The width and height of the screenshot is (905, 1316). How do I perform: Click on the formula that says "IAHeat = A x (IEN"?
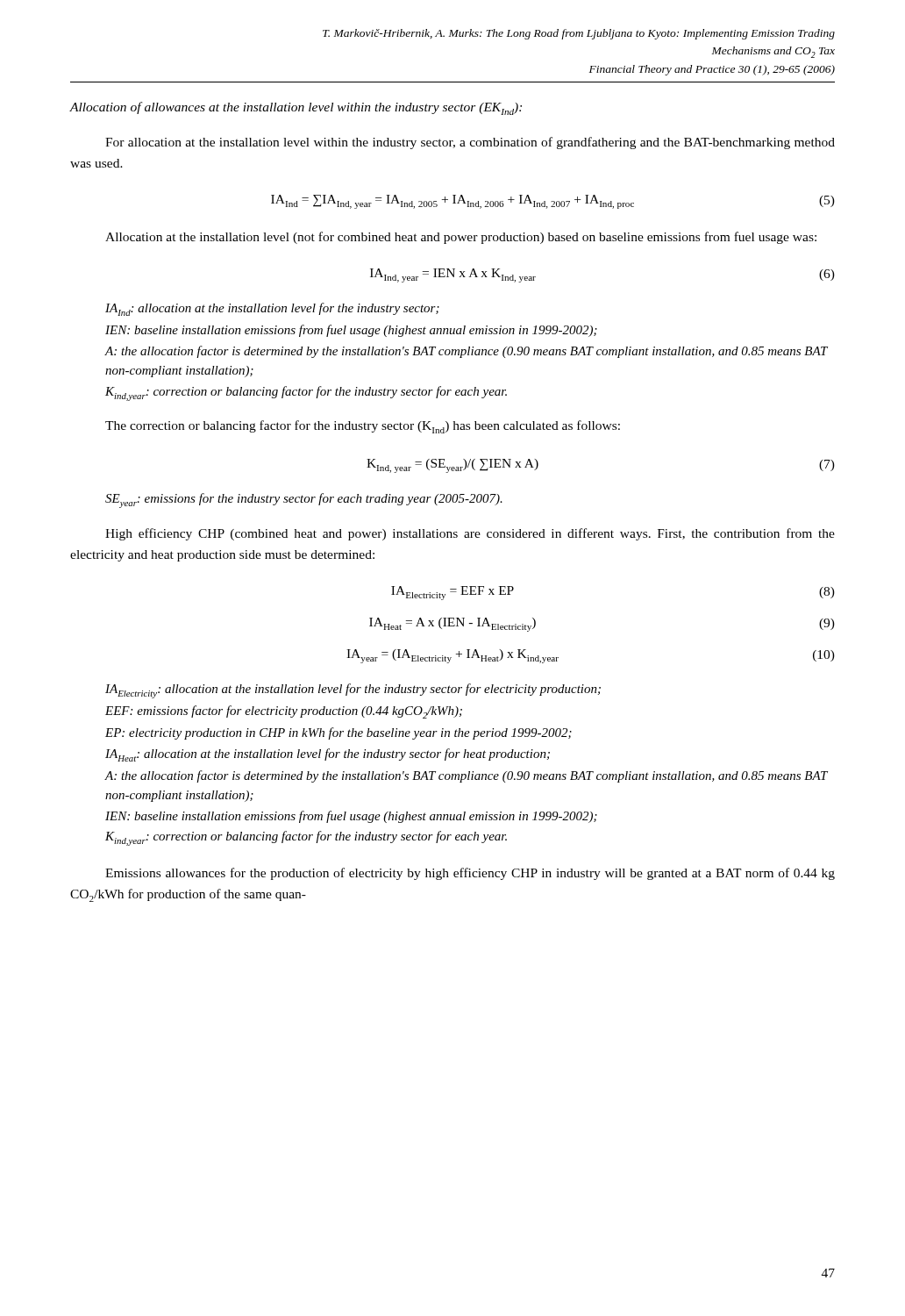click(x=451, y=626)
